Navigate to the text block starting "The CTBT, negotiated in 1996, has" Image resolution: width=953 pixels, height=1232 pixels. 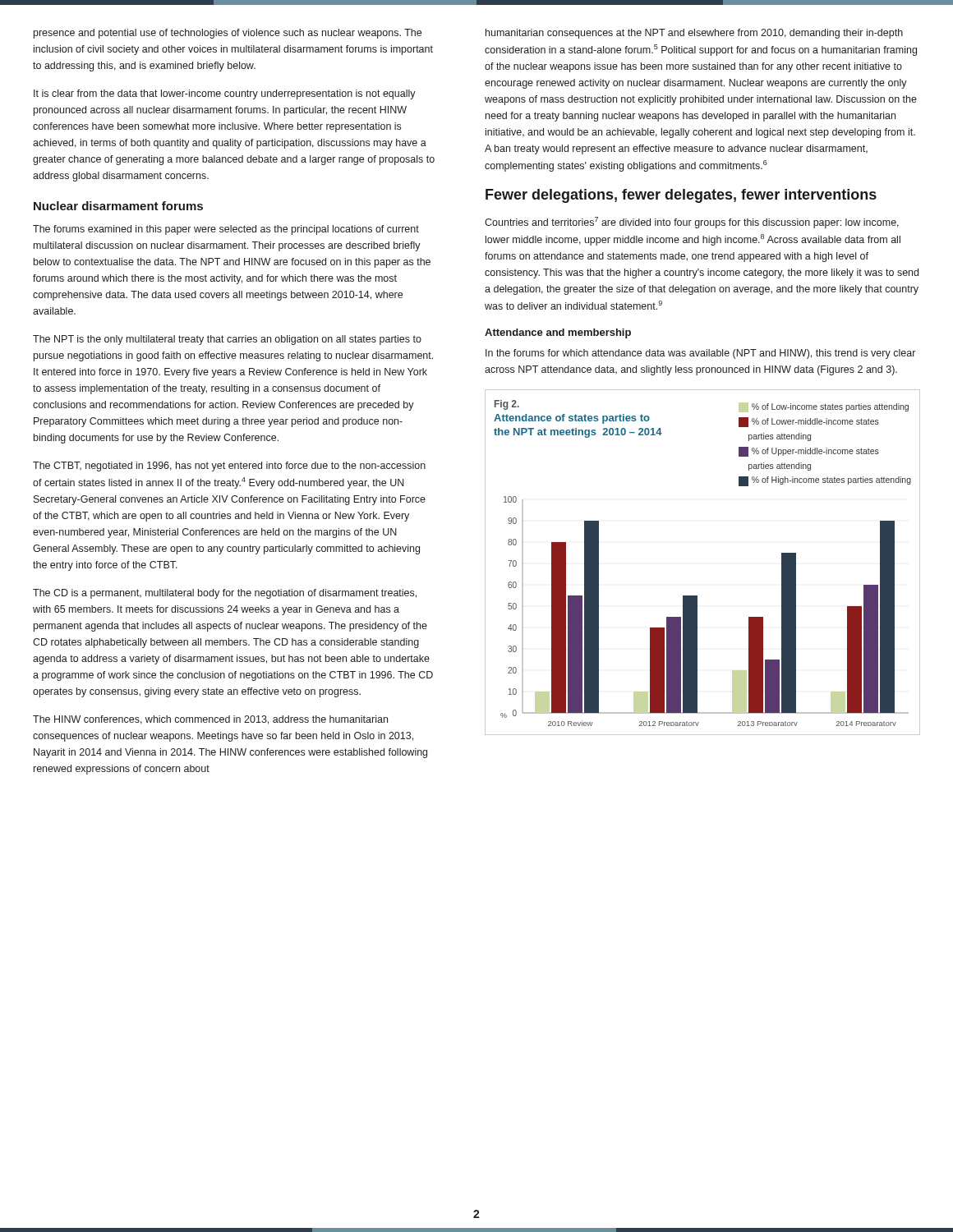coord(229,515)
